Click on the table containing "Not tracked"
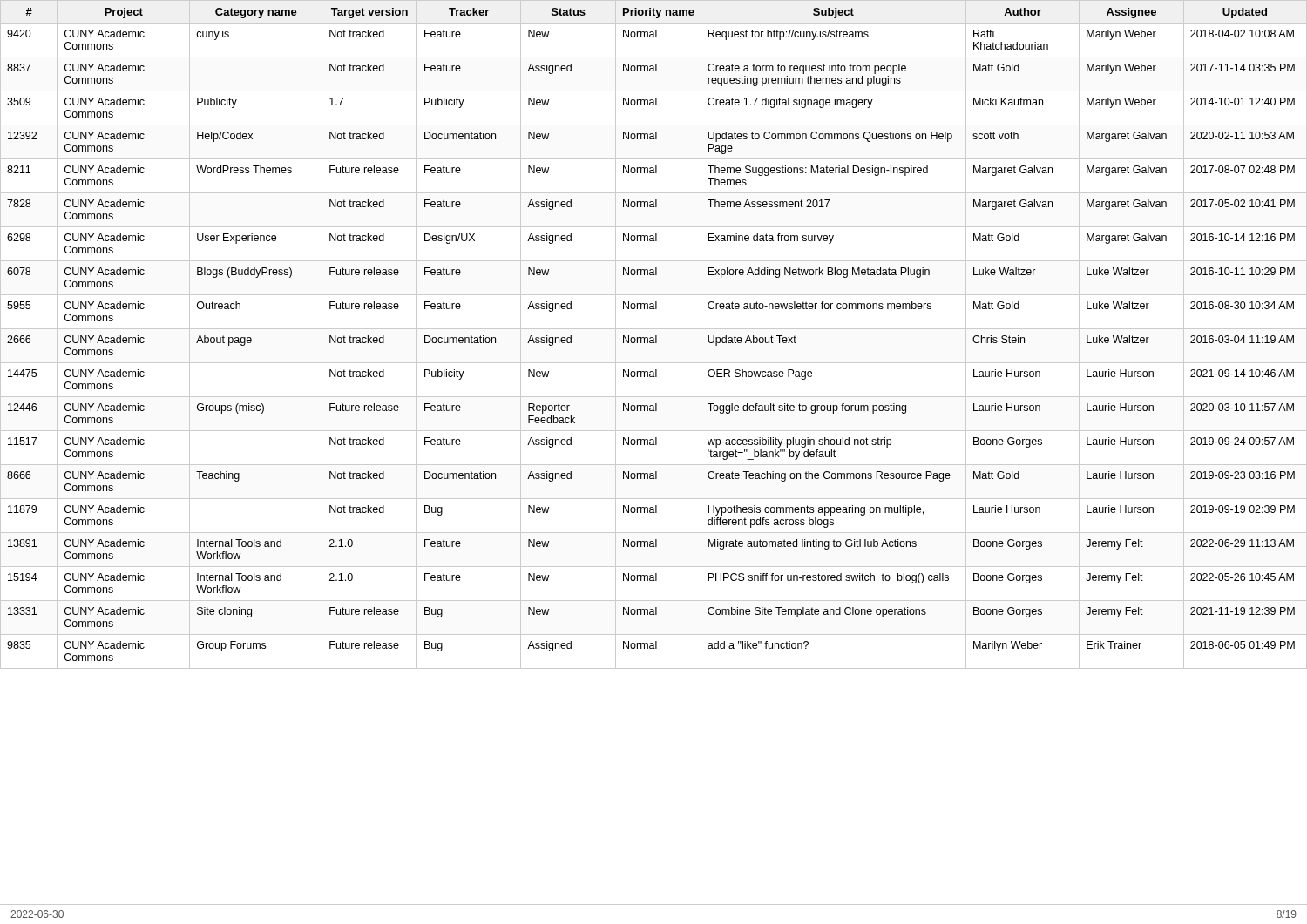Screen dimensions: 924x1307 pyautogui.click(x=654, y=334)
